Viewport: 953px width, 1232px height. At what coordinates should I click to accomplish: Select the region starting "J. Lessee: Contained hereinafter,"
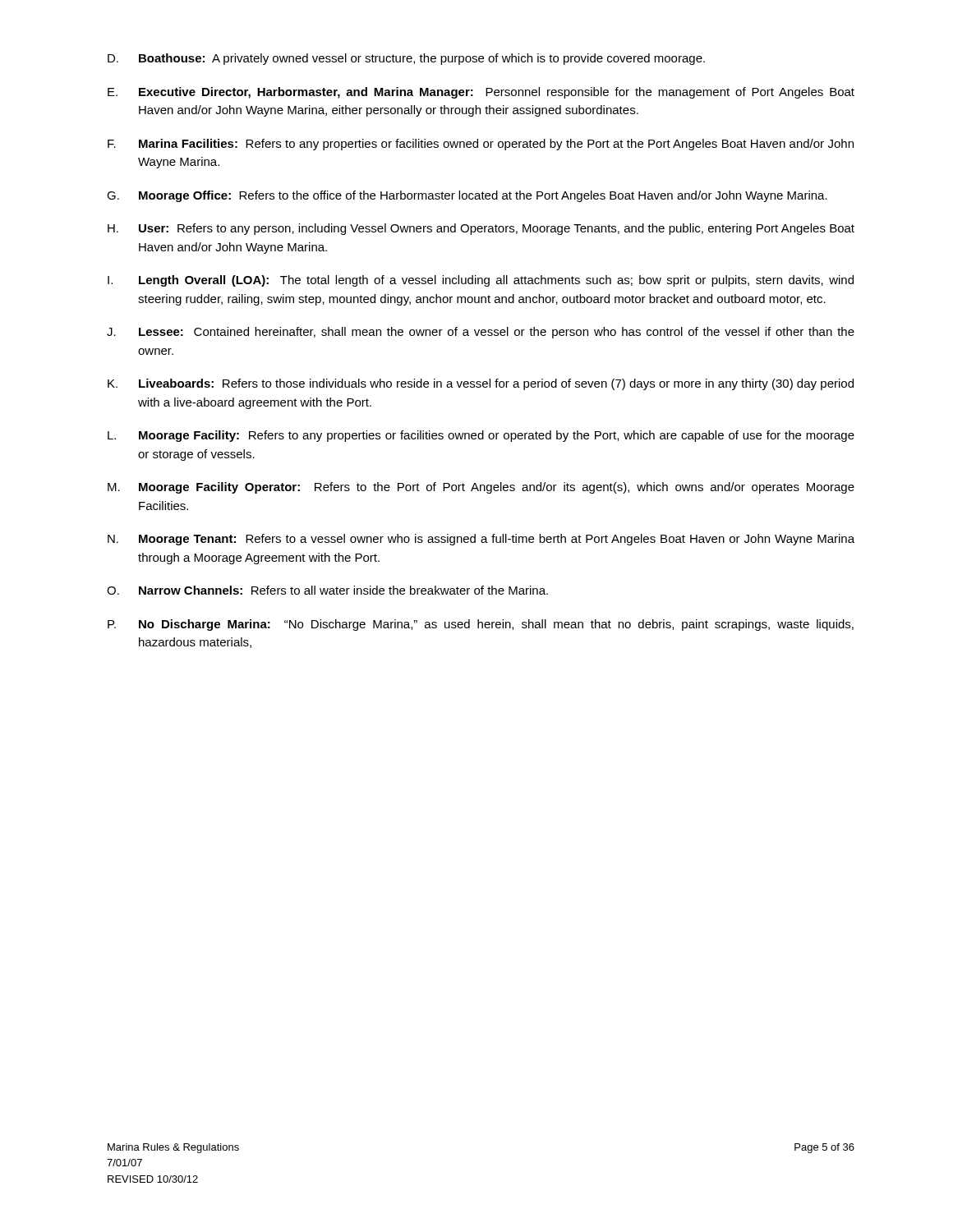coord(481,341)
